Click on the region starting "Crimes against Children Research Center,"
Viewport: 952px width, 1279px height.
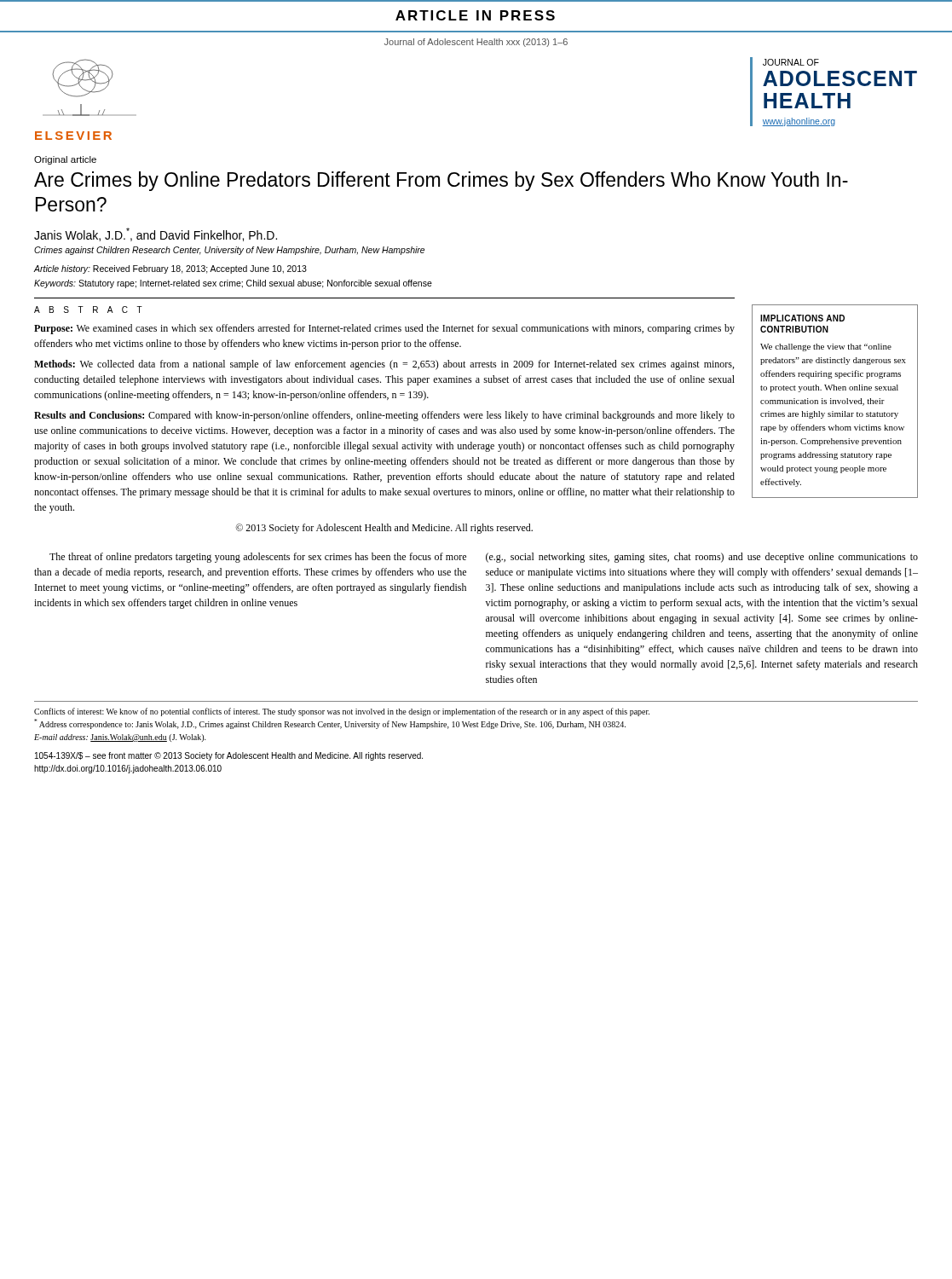point(230,250)
